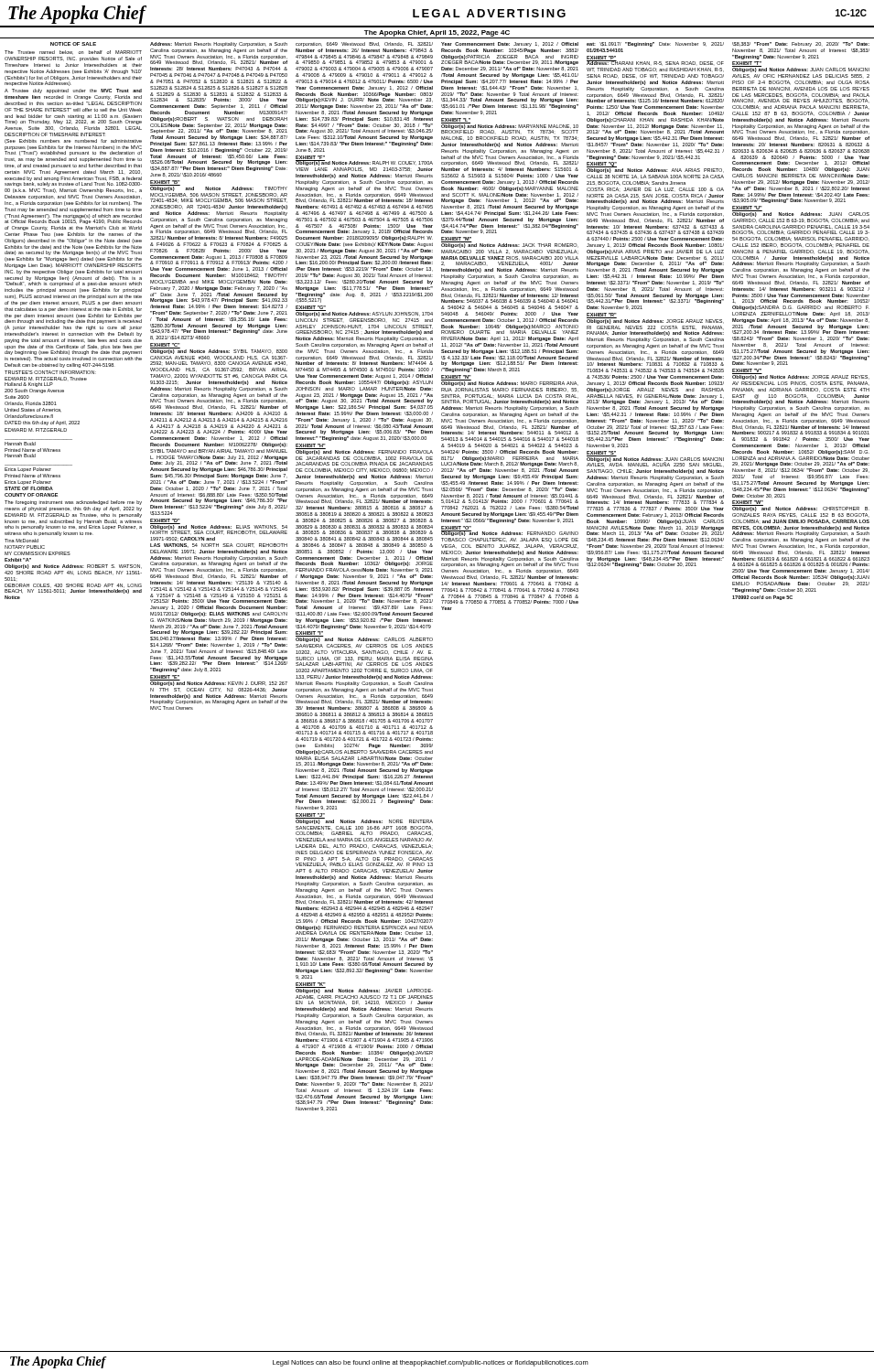The image size is (874, 1372).
Task: Point to the text block starting "corporation, 6649 Westwood Blvd, Orlando, FL"
Action: point(364,577)
